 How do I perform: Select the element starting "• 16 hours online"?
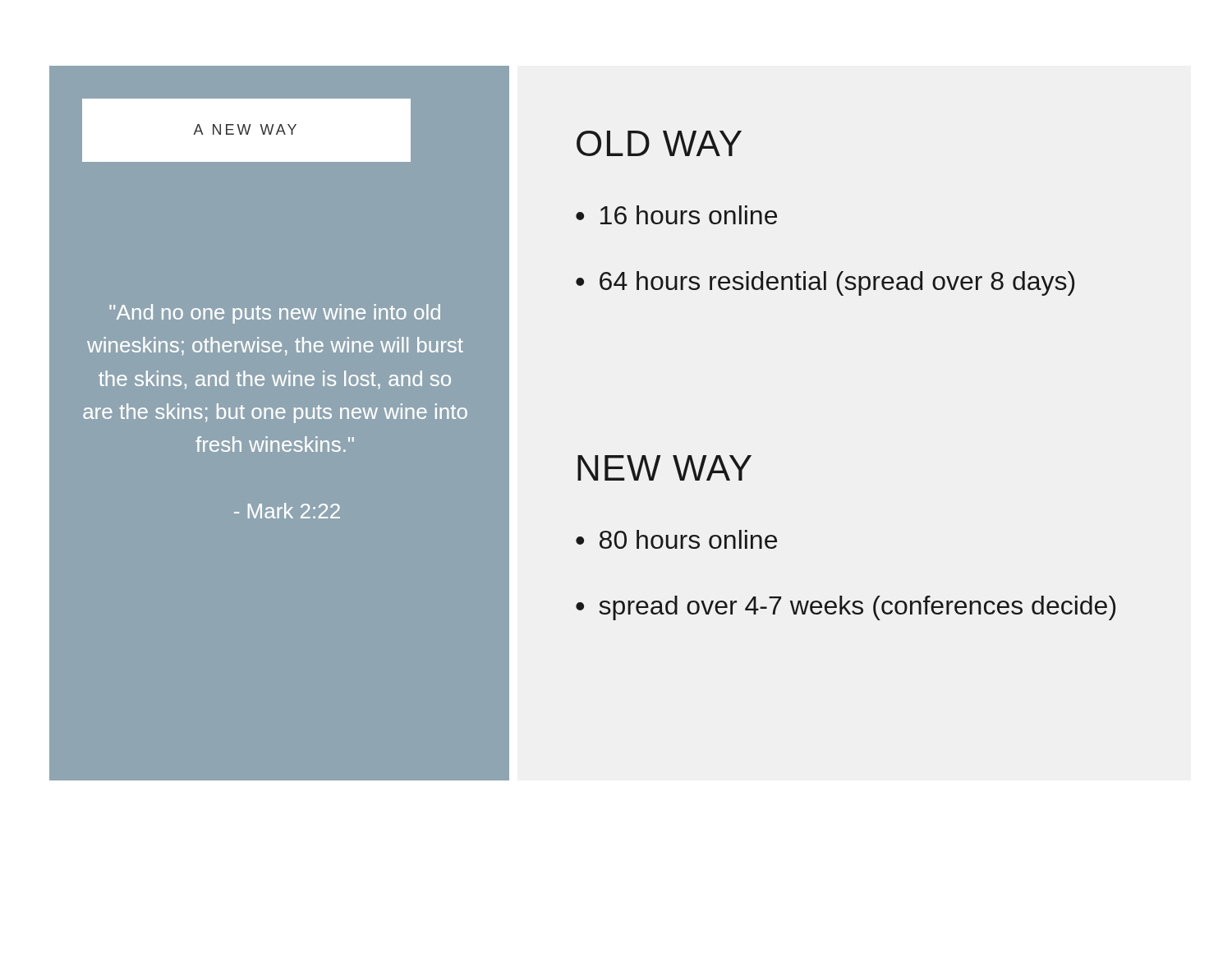click(677, 216)
